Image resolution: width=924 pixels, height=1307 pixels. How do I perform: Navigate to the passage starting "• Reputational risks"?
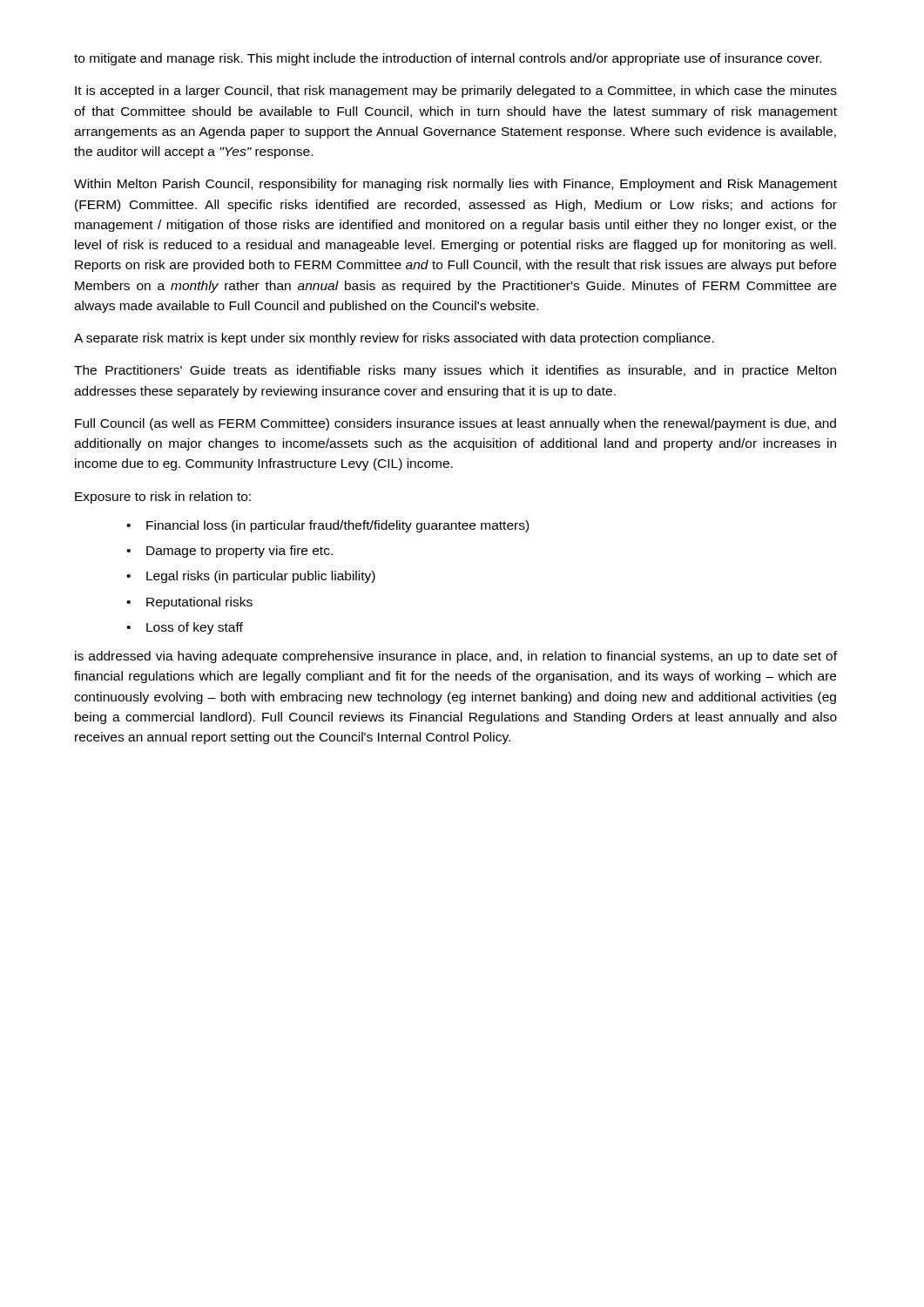189,603
